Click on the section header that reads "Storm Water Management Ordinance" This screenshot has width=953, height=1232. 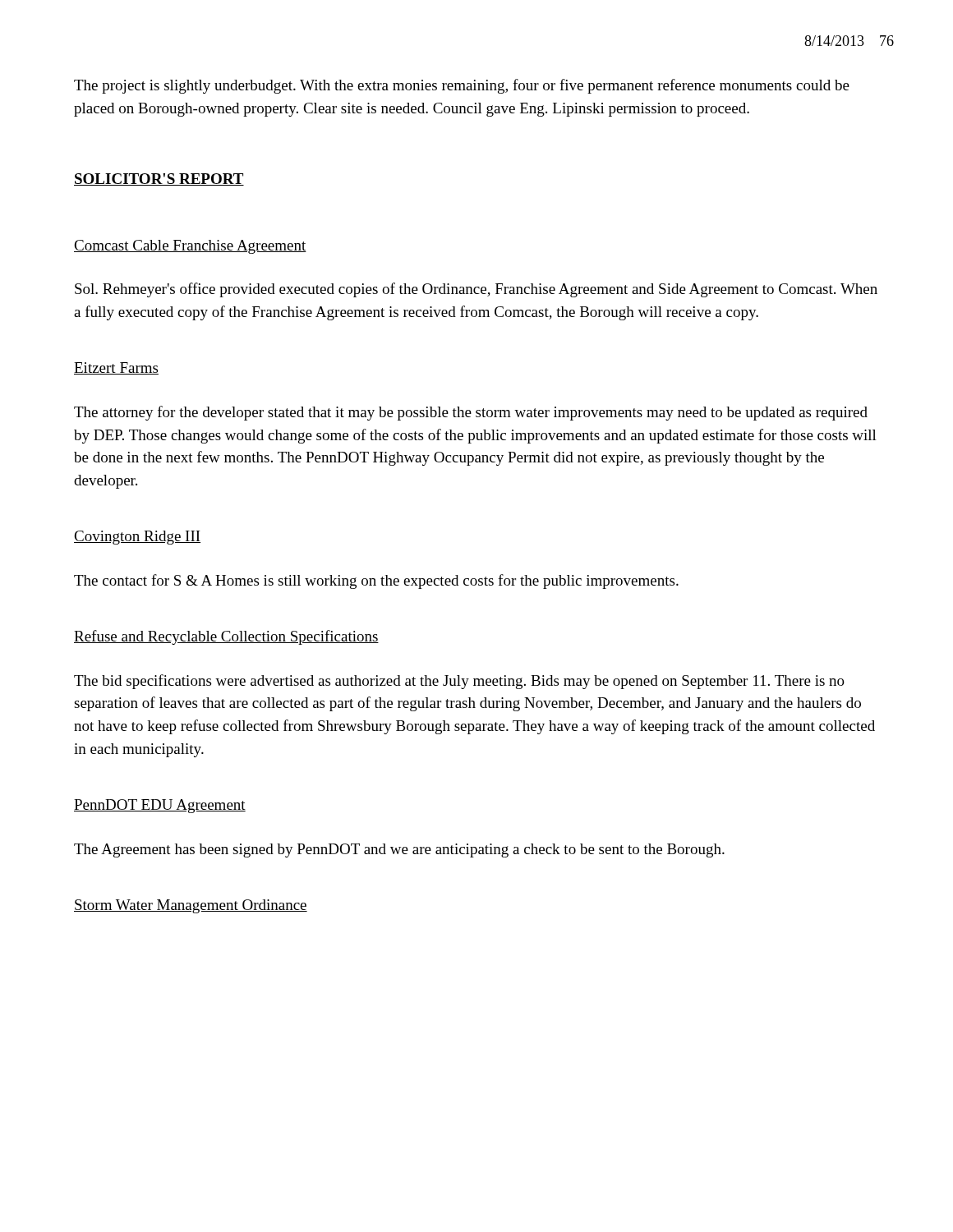point(190,905)
